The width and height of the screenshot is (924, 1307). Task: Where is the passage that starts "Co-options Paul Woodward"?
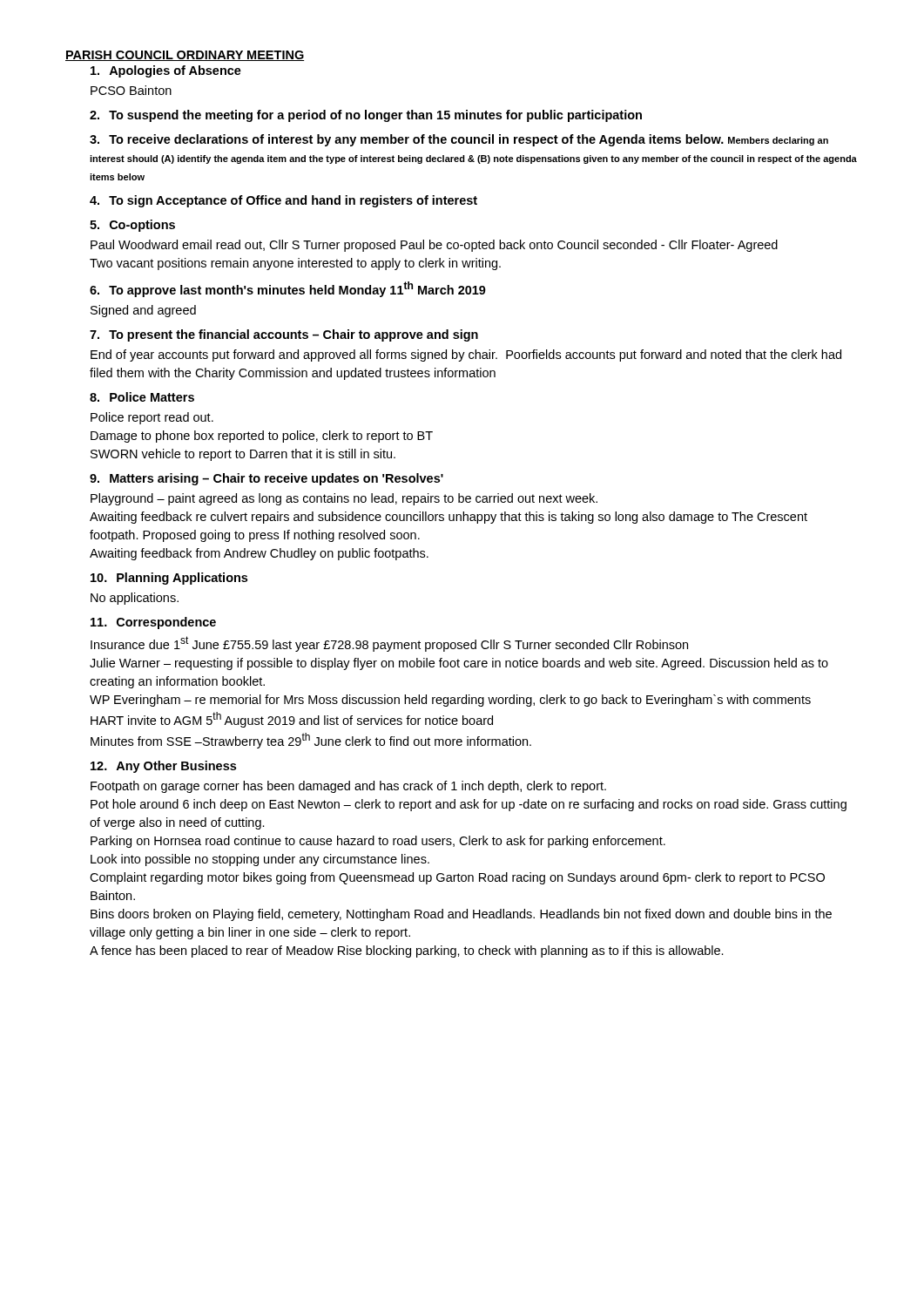[474, 245]
